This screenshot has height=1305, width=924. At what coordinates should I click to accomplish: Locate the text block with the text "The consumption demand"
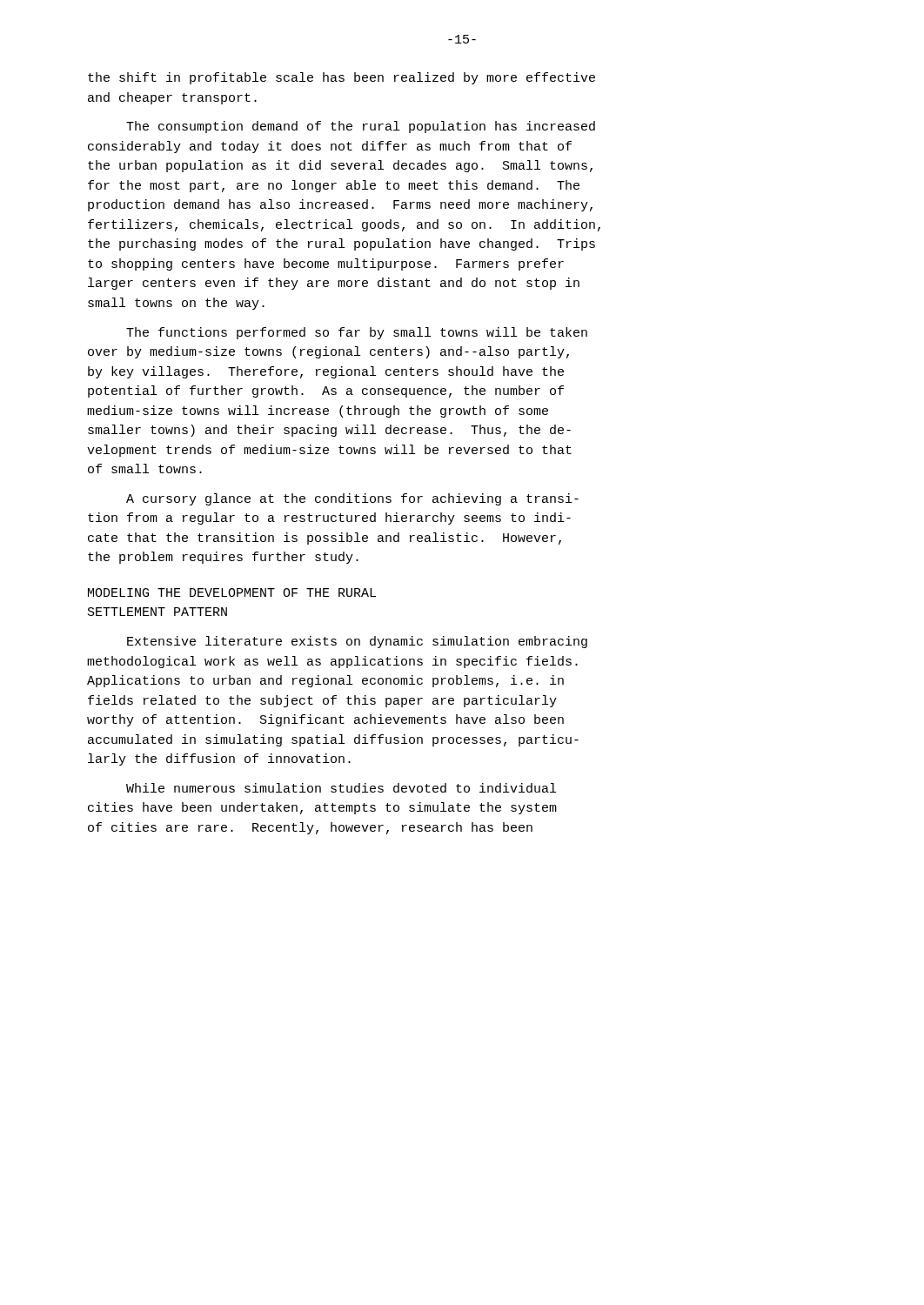tap(471, 216)
